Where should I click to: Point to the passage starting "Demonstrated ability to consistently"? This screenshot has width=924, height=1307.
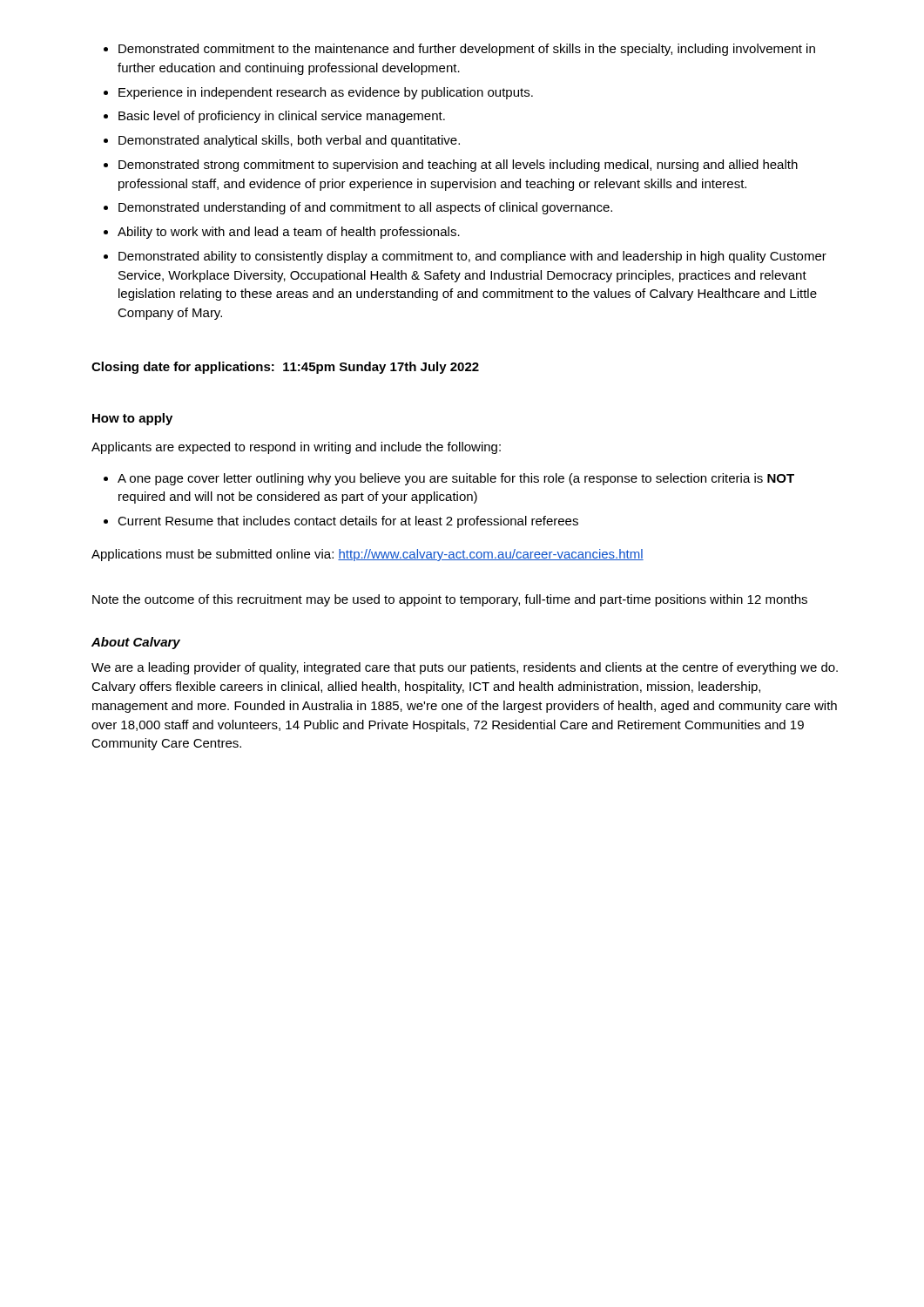(472, 284)
